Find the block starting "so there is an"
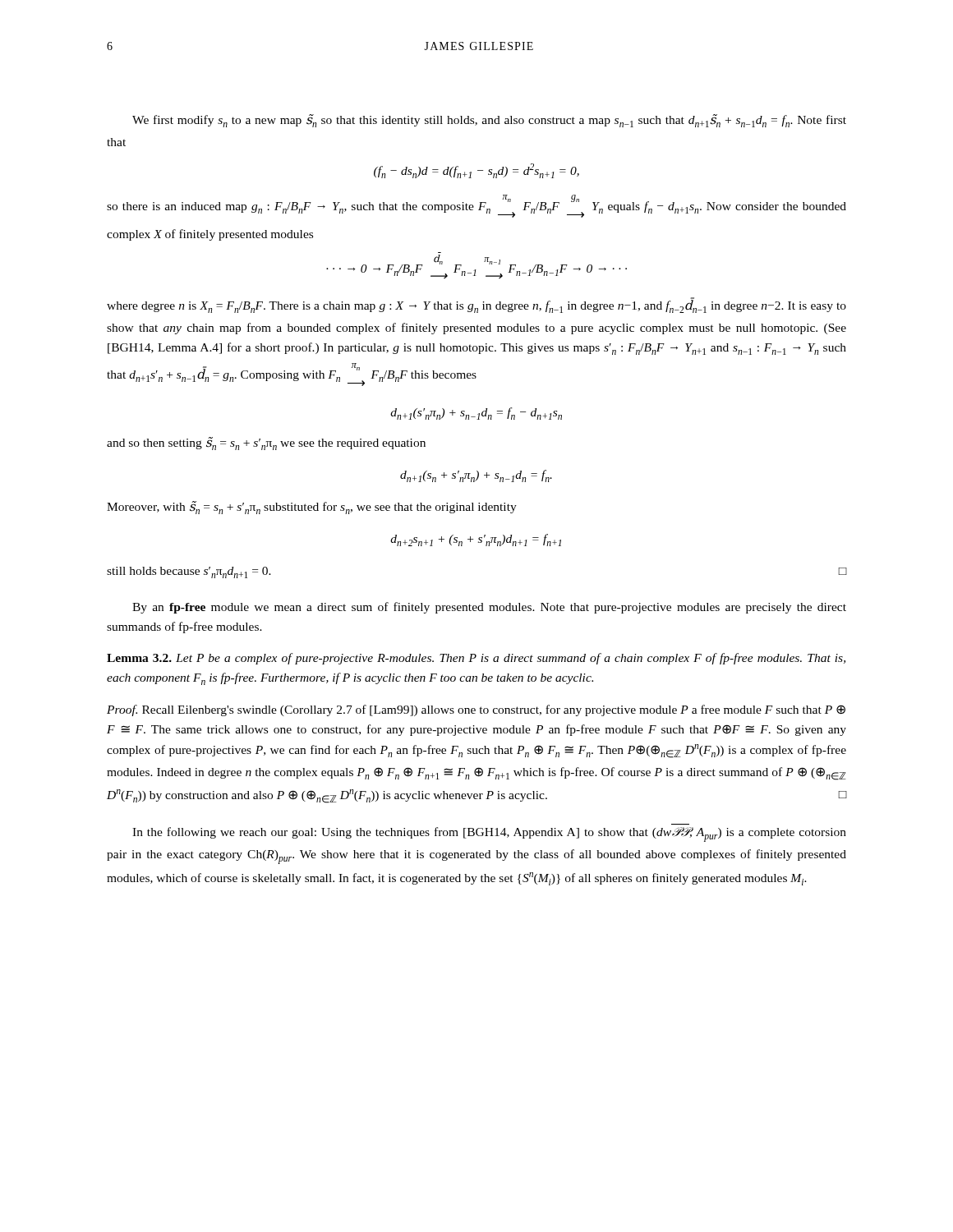953x1232 pixels. [x=476, y=218]
